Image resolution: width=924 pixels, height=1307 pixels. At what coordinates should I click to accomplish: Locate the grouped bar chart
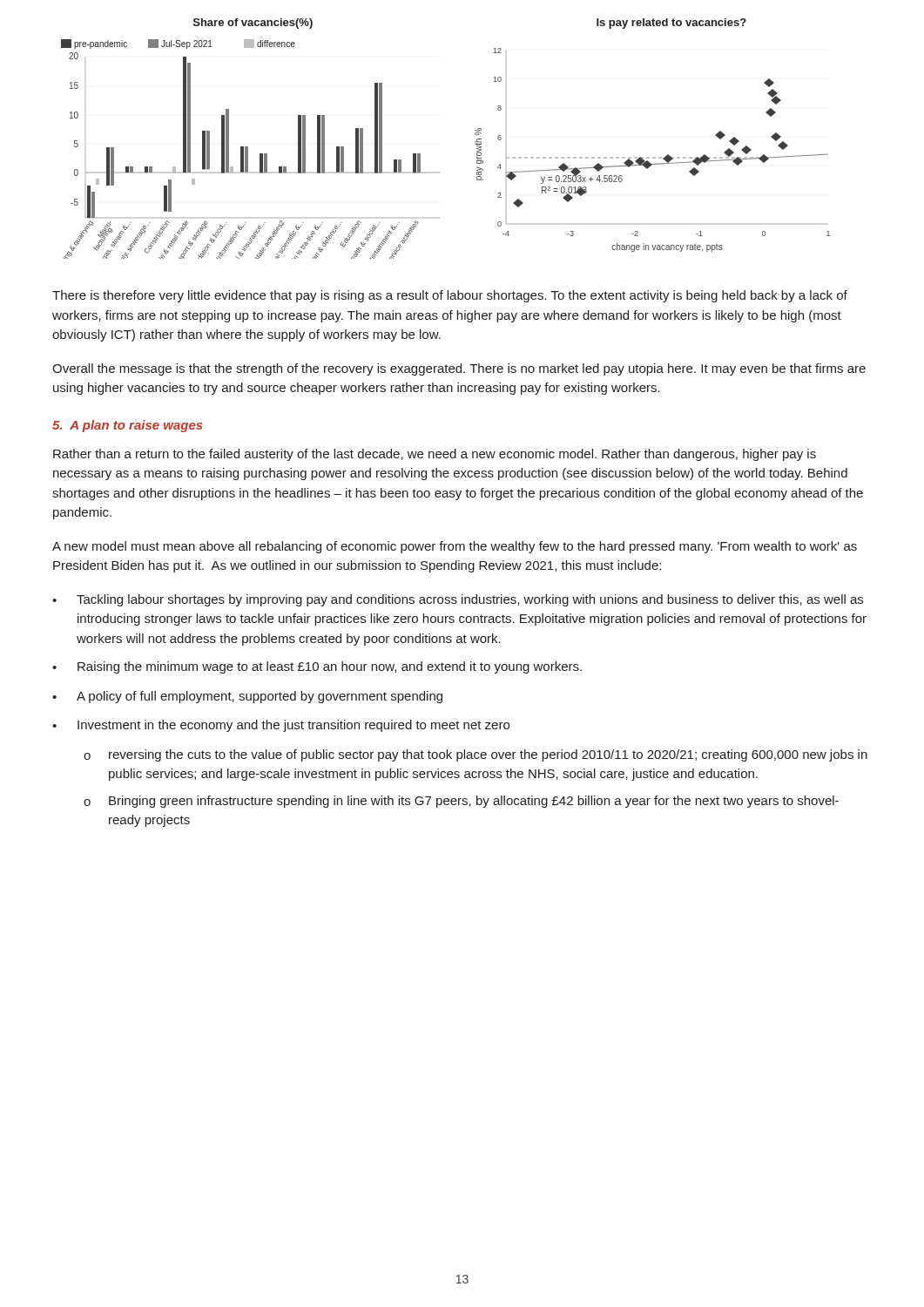click(x=253, y=139)
